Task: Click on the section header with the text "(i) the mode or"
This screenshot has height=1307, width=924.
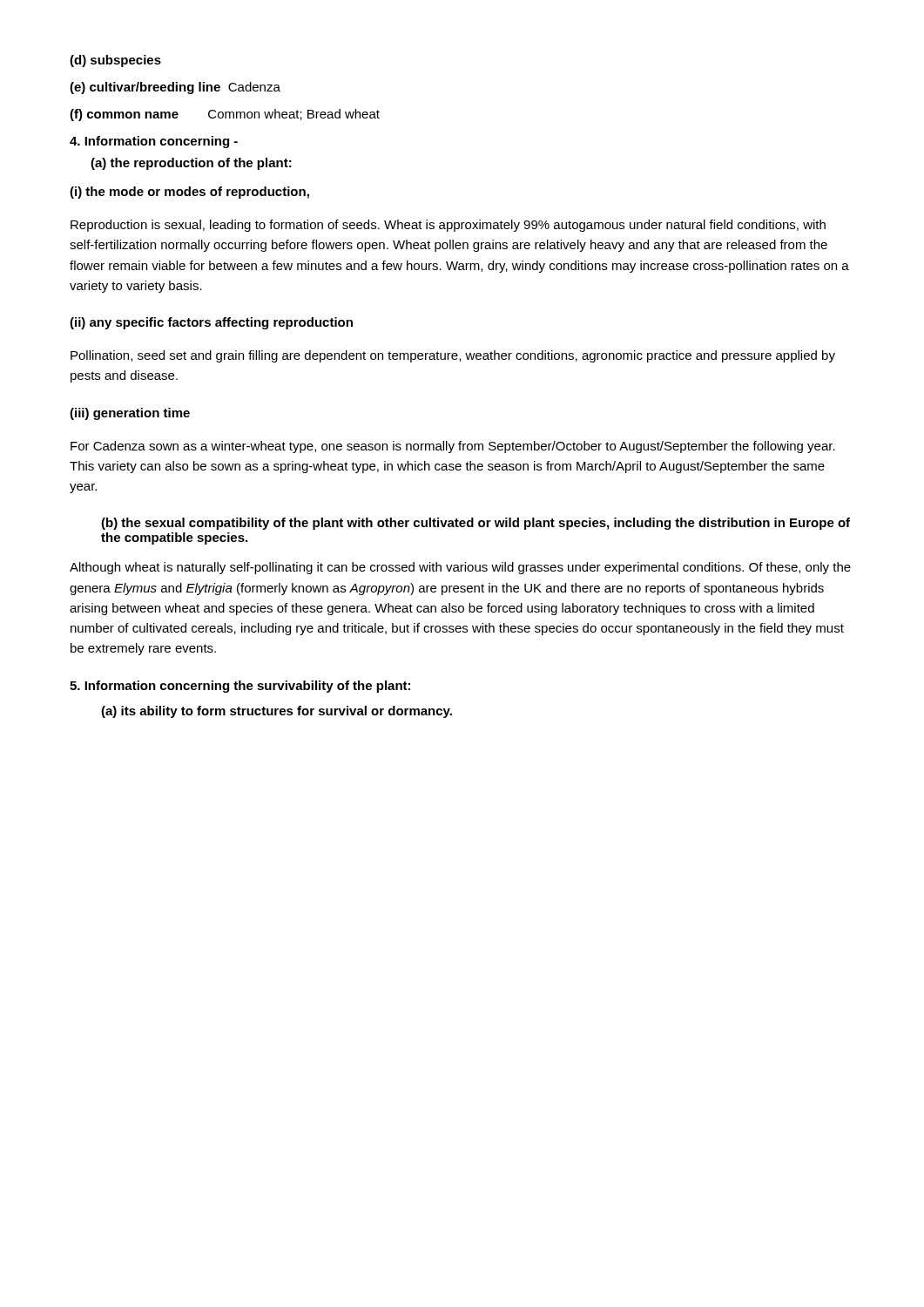Action: pos(190,191)
